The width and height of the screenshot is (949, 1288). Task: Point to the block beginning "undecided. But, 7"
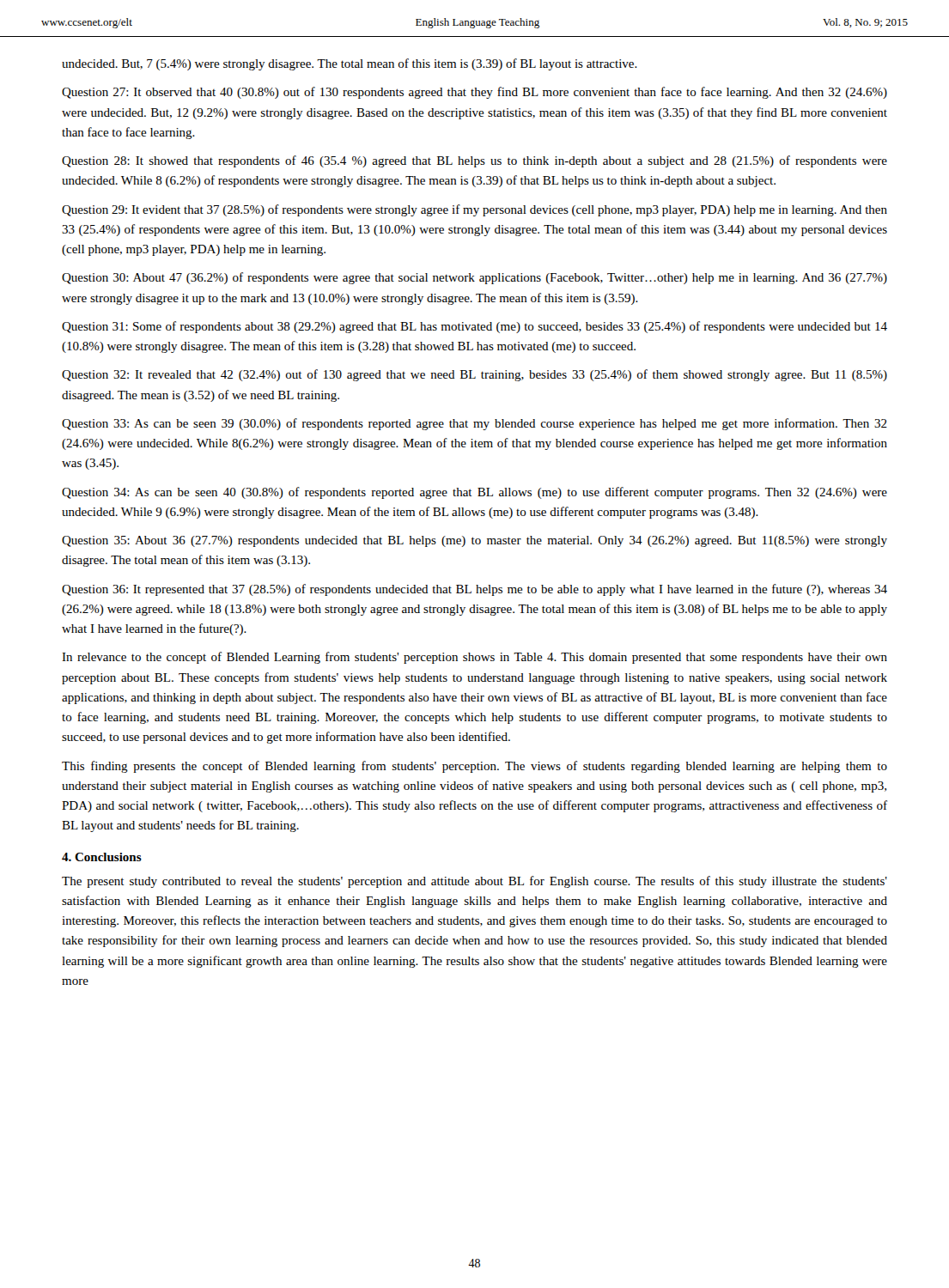(350, 64)
